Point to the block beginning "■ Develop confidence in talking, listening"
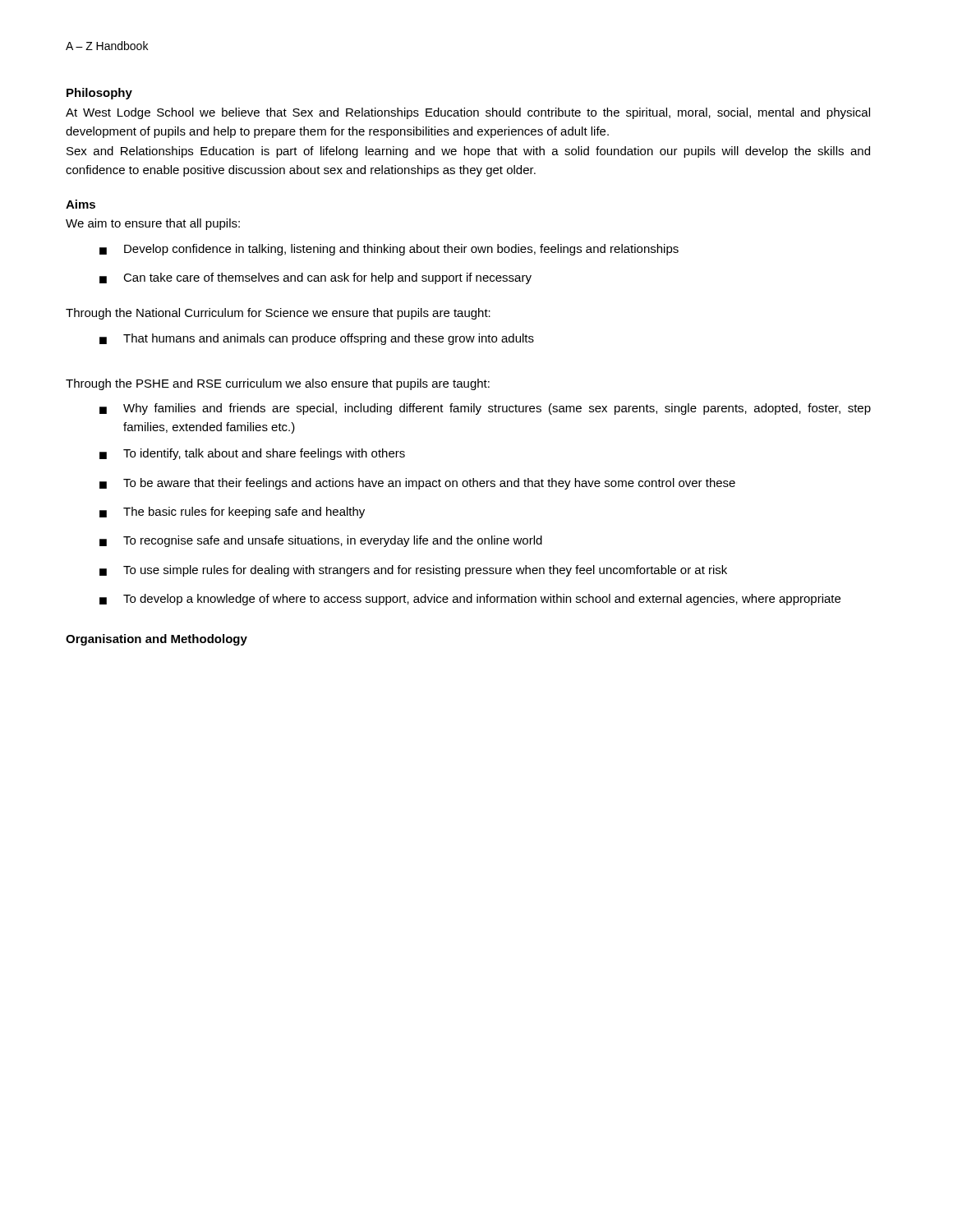 tap(485, 250)
